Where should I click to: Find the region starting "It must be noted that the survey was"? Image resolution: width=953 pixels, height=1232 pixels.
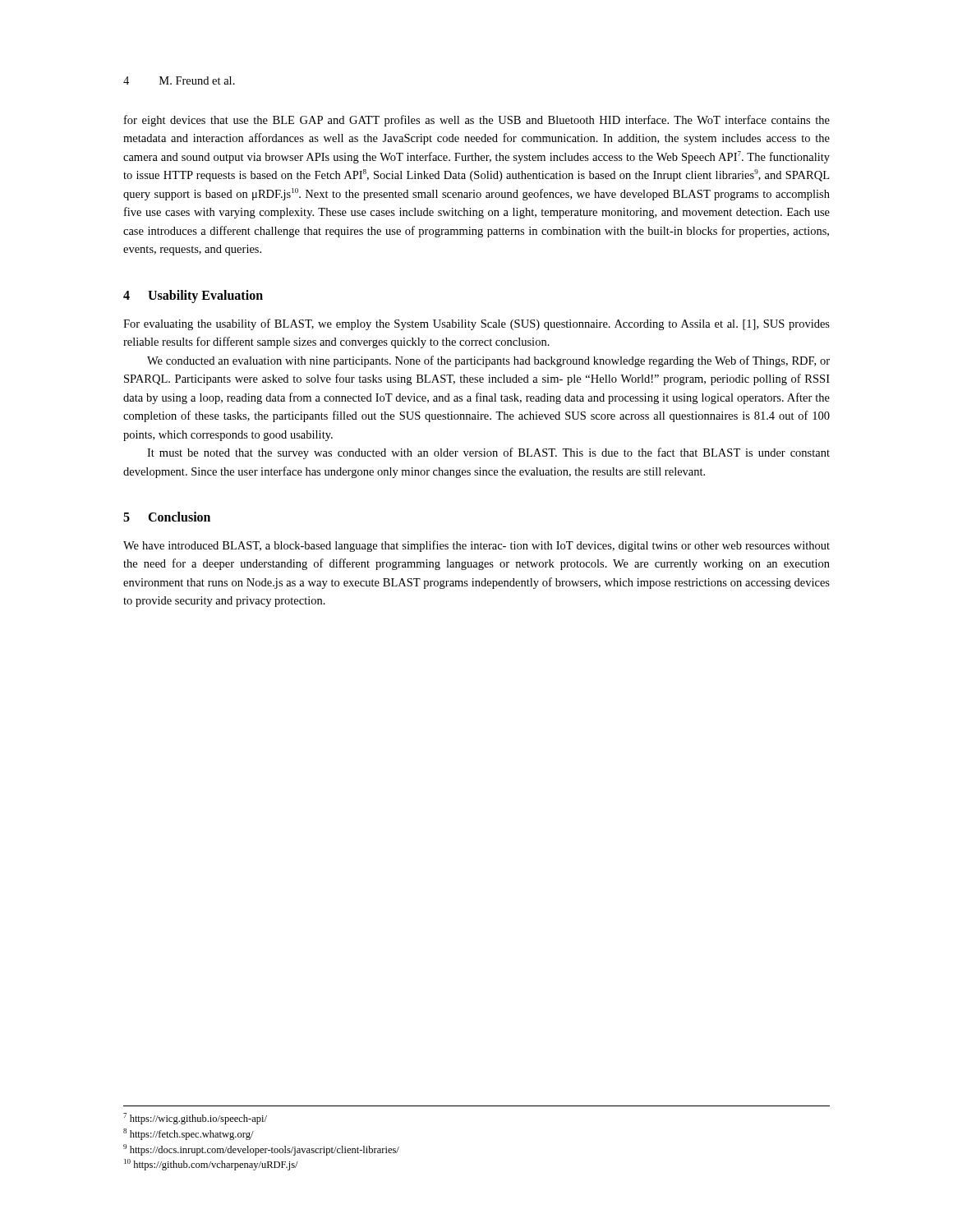click(476, 462)
